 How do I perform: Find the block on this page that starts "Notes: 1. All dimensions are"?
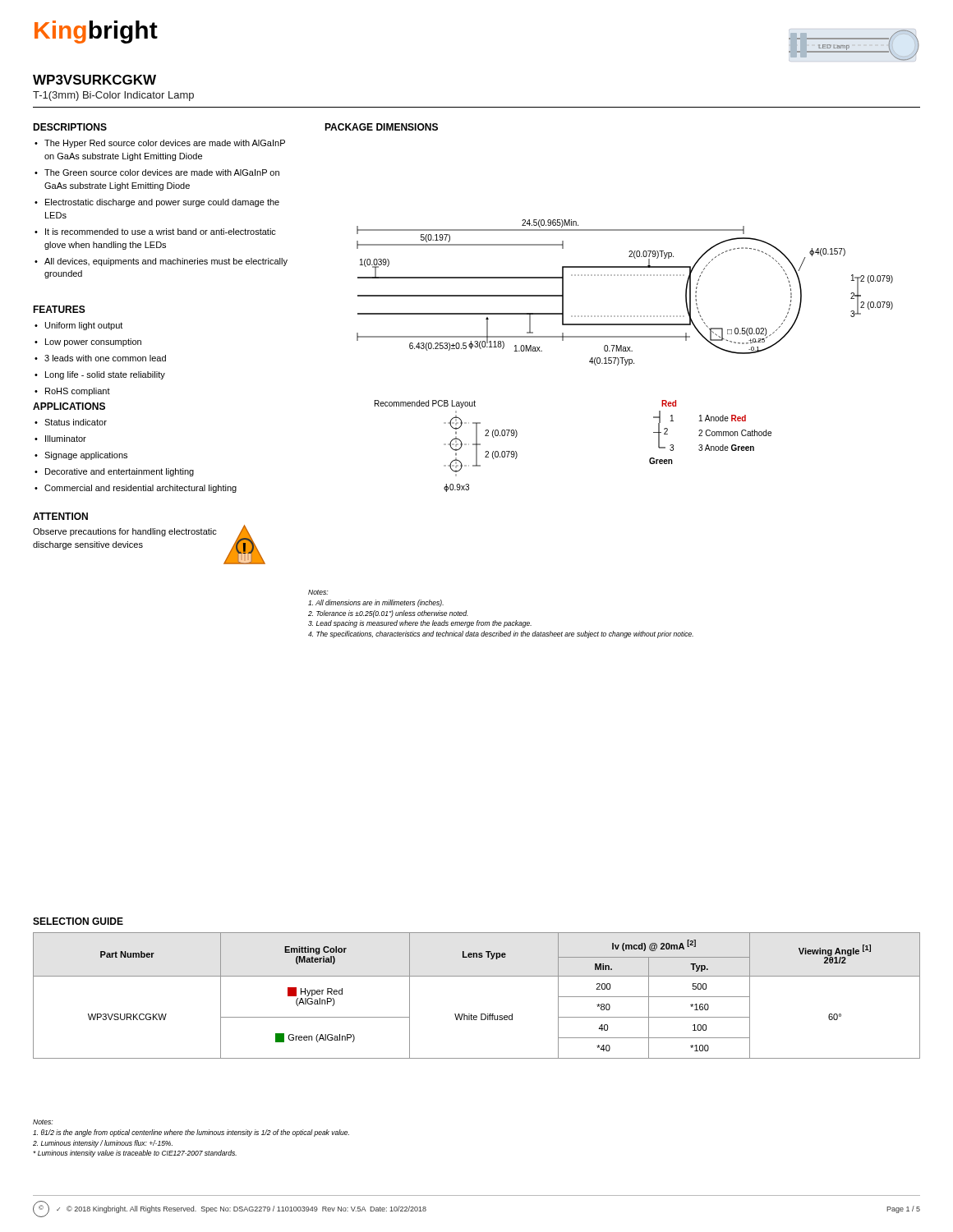[x=318, y=592]
